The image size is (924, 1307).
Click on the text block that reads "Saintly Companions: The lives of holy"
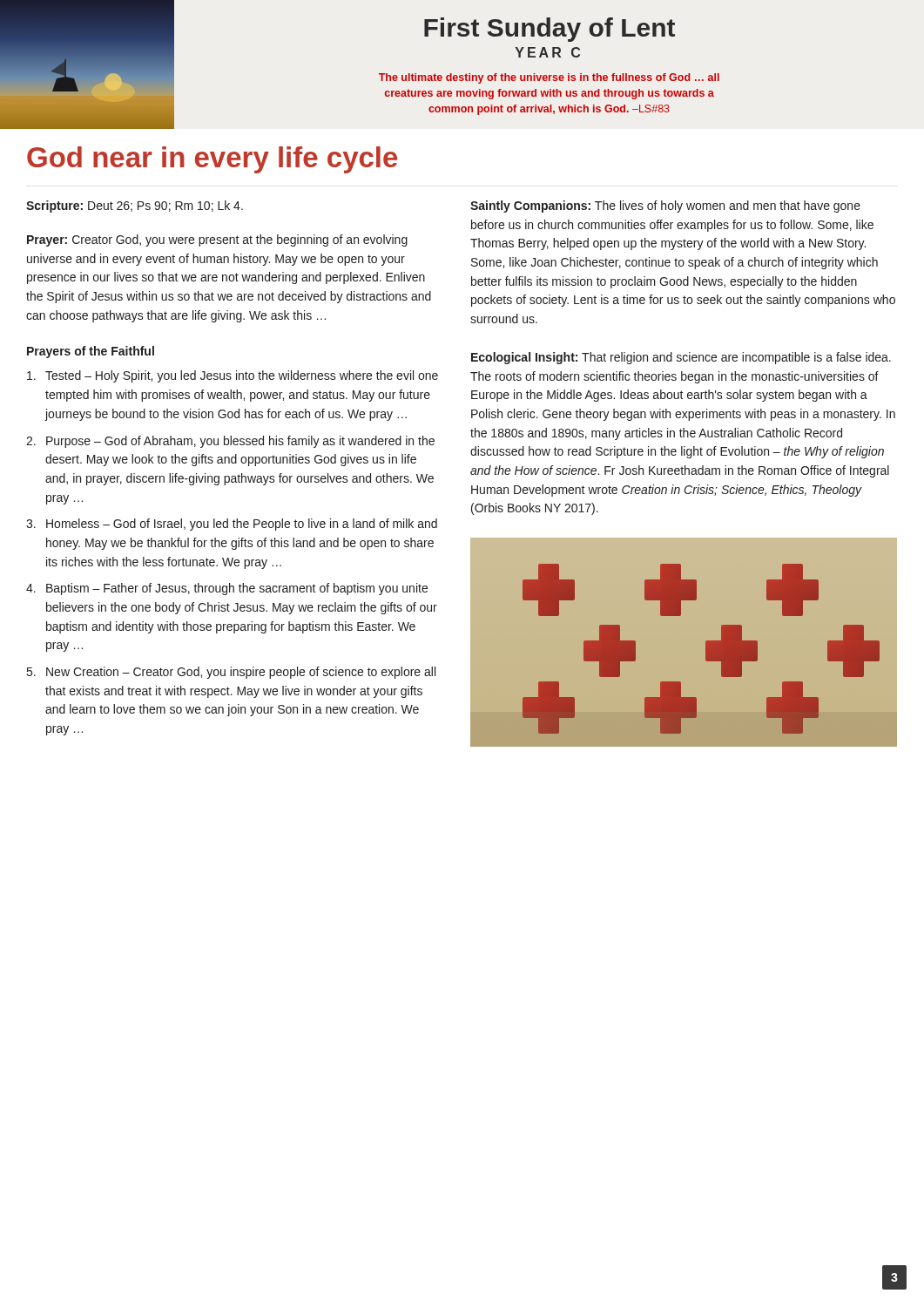pos(683,262)
